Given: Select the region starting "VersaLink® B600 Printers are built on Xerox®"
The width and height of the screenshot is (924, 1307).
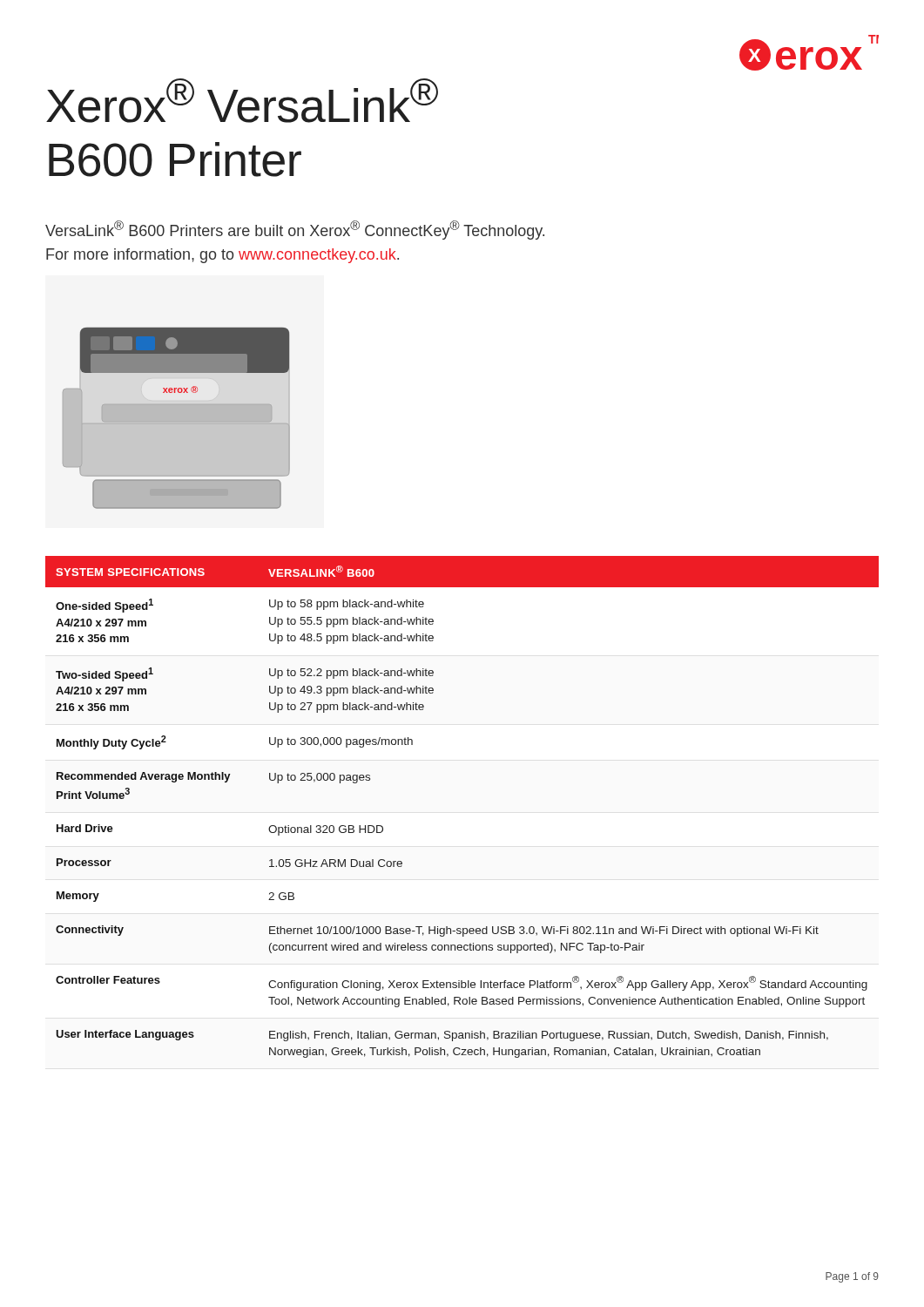Looking at the screenshot, I should (x=296, y=240).
